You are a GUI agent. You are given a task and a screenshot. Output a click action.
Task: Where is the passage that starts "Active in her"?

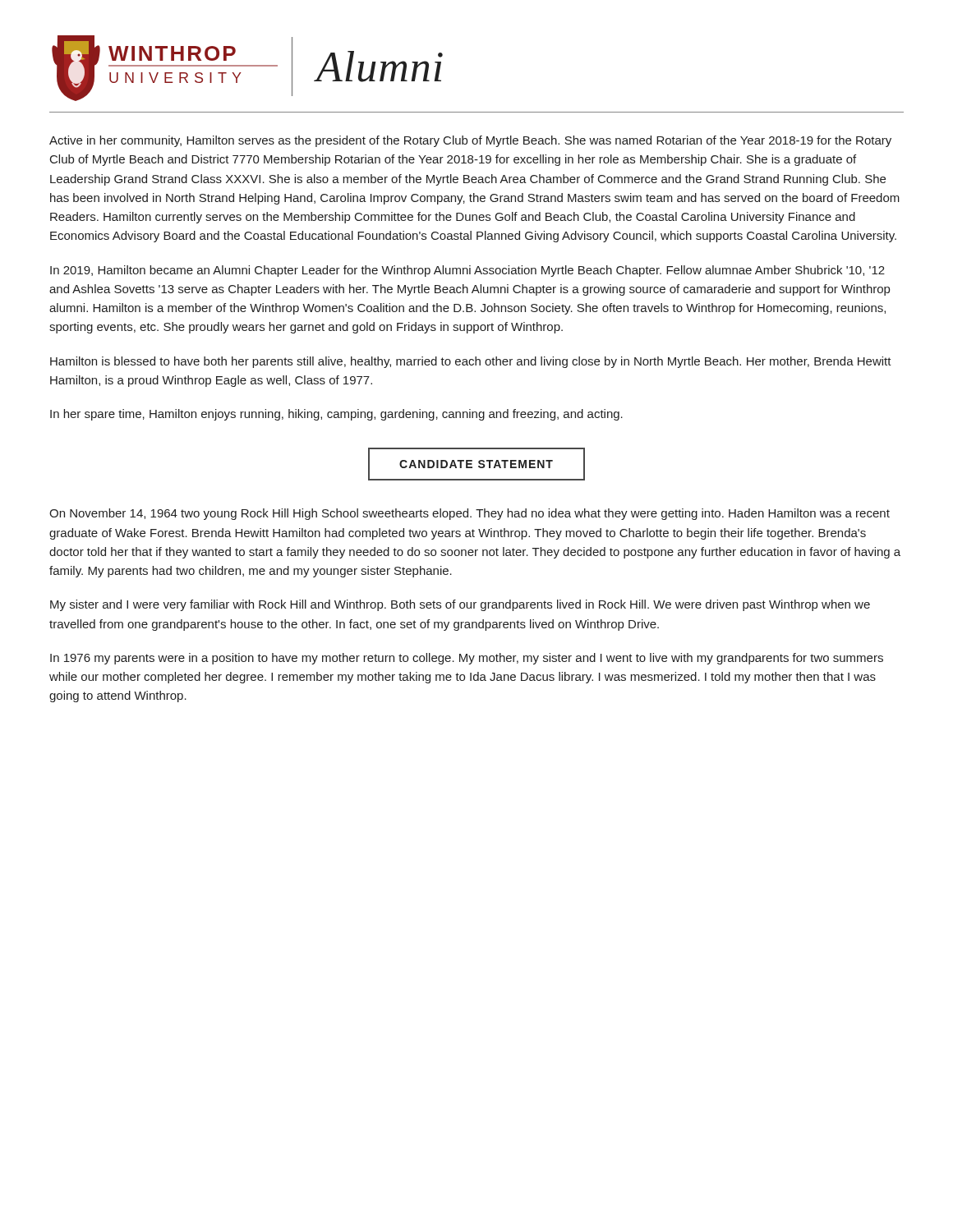click(475, 188)
